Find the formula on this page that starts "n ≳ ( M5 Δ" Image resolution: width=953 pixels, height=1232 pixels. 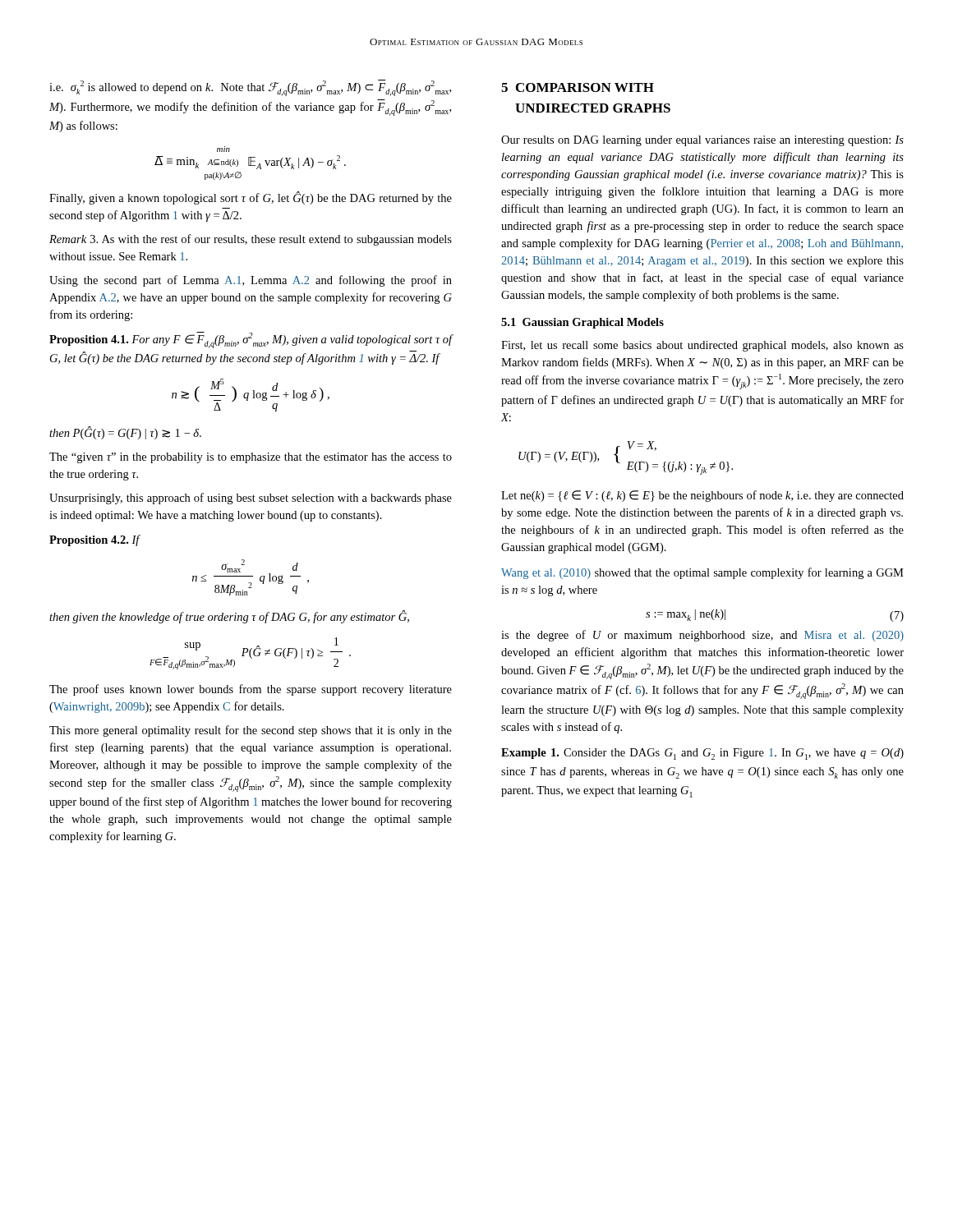coord(251,396)
